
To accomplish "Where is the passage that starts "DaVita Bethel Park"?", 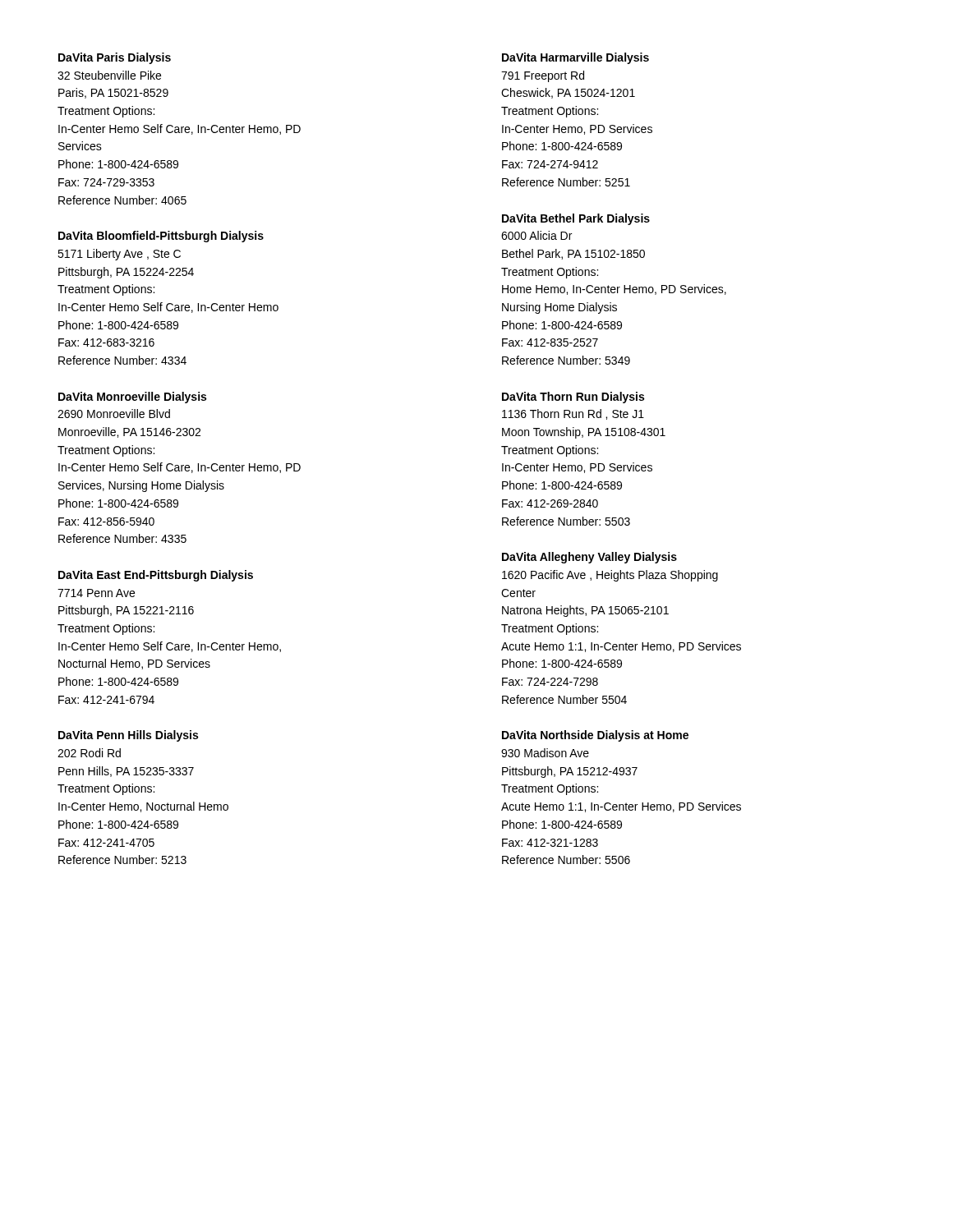I will 698,290.
